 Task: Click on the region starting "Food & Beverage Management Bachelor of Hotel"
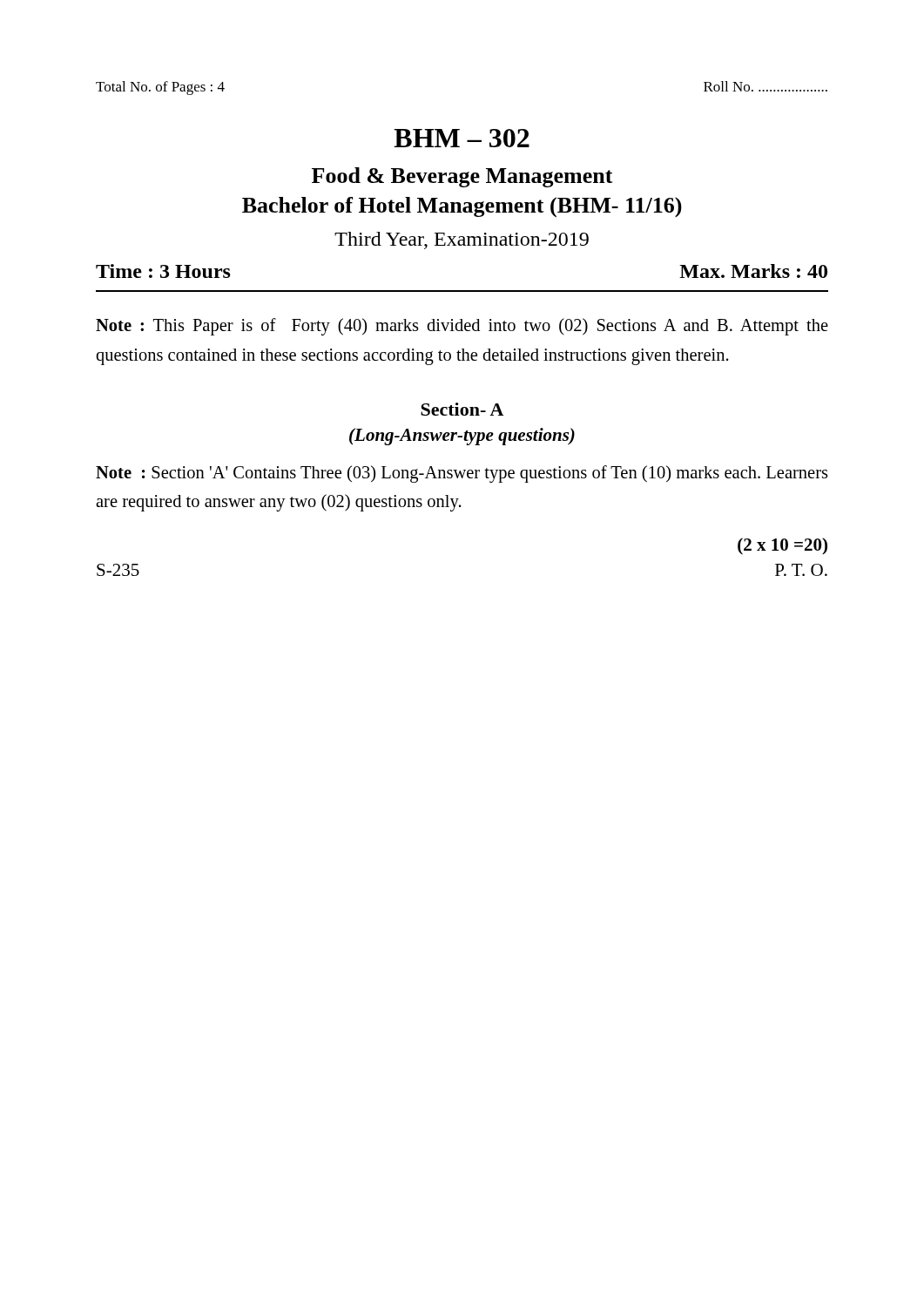[462, 191]
